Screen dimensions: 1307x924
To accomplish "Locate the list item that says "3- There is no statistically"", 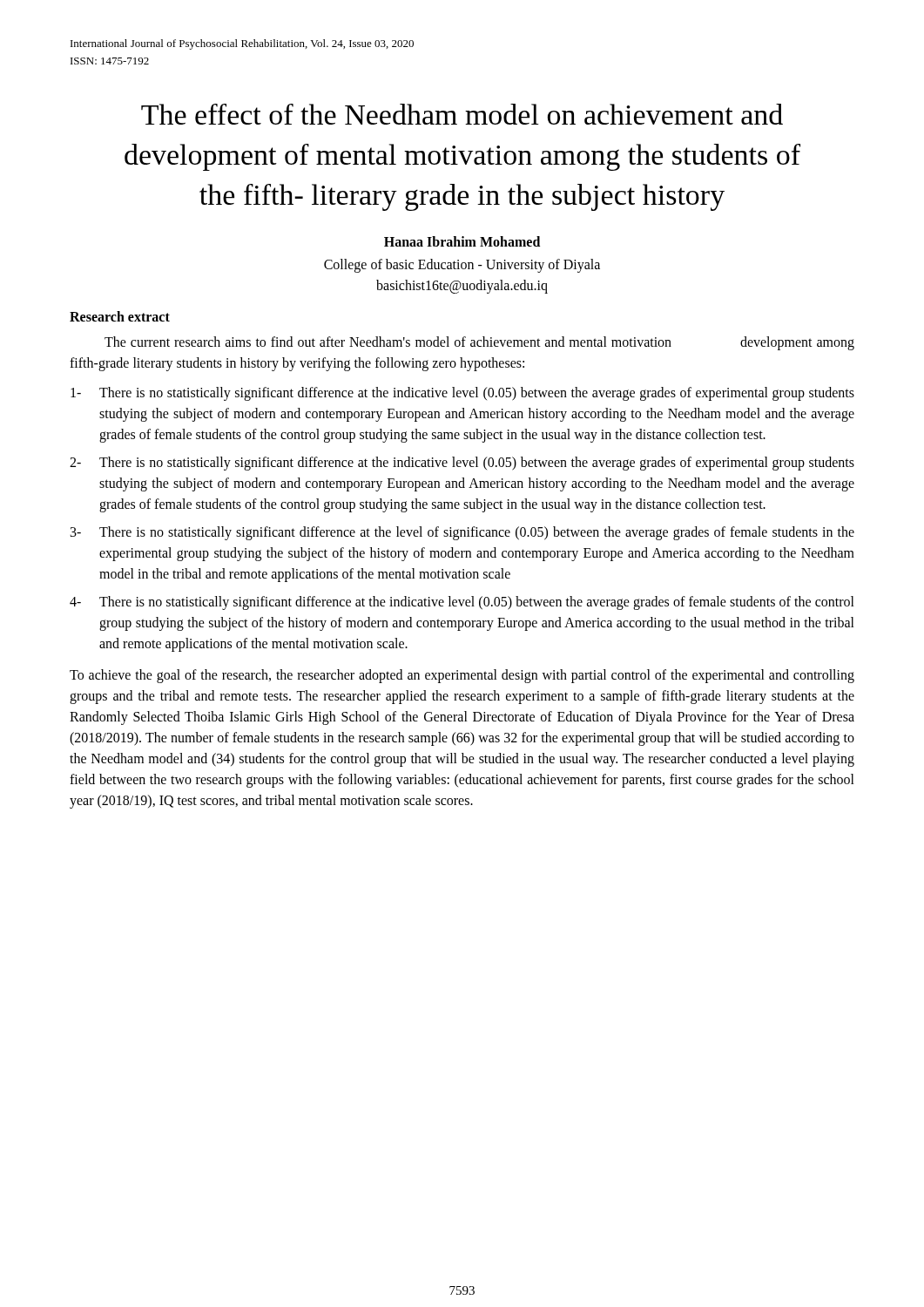I will click(x=462, y=553).
